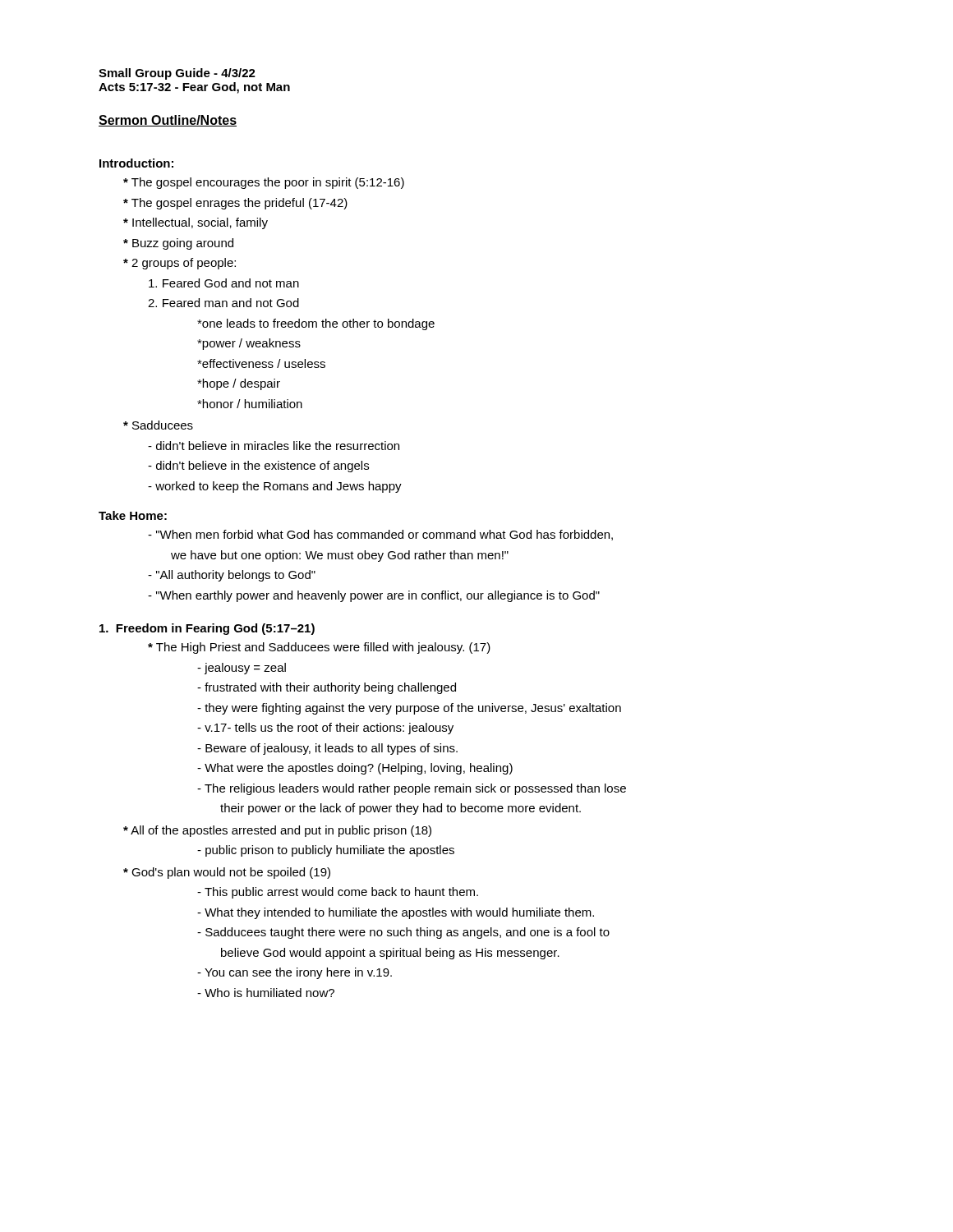Find the passage starting "*power / weakness"
The image size is (953, 1232).
pyautogui.click(x=249, y=343)
